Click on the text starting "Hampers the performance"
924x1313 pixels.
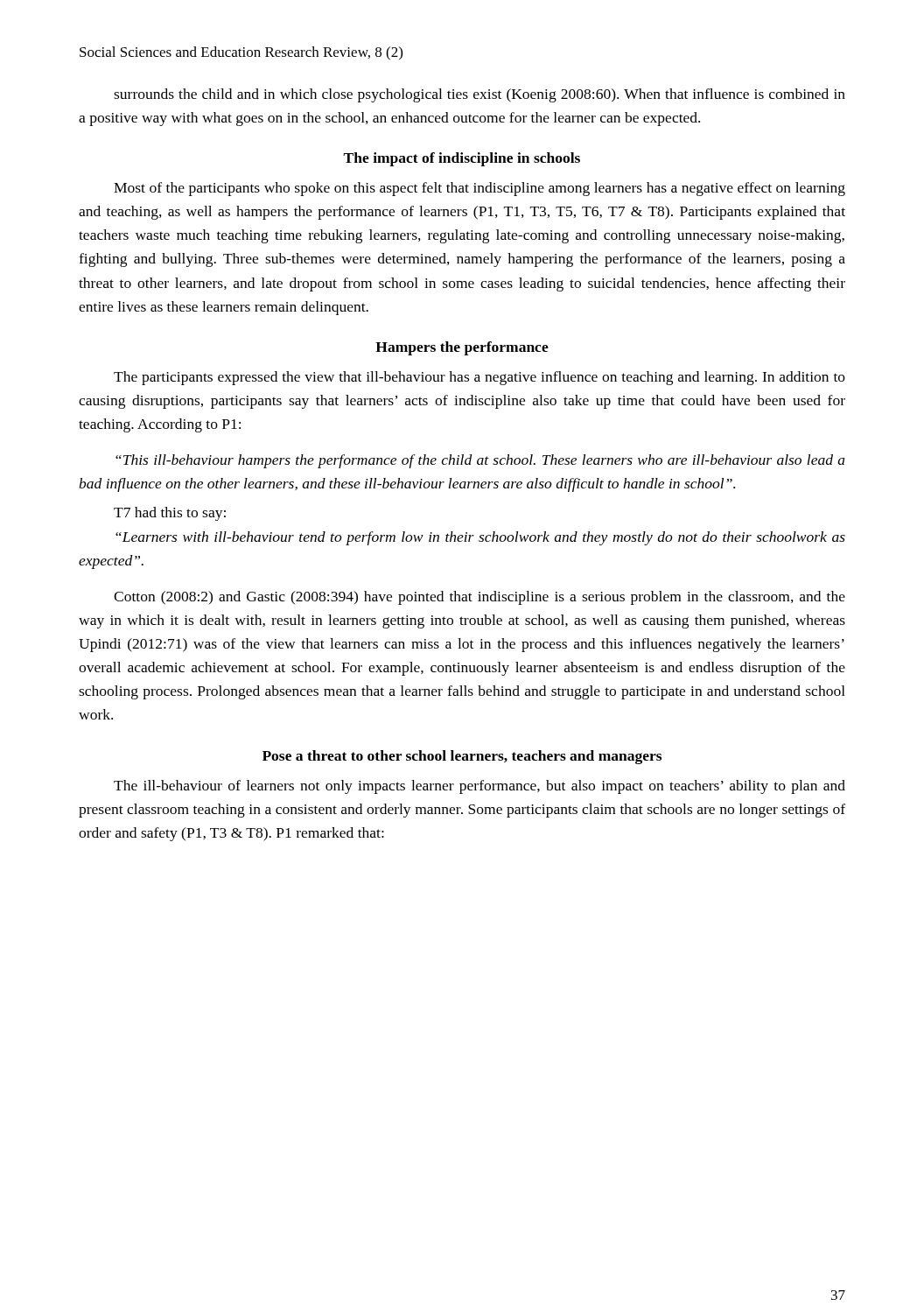[462, 346]
